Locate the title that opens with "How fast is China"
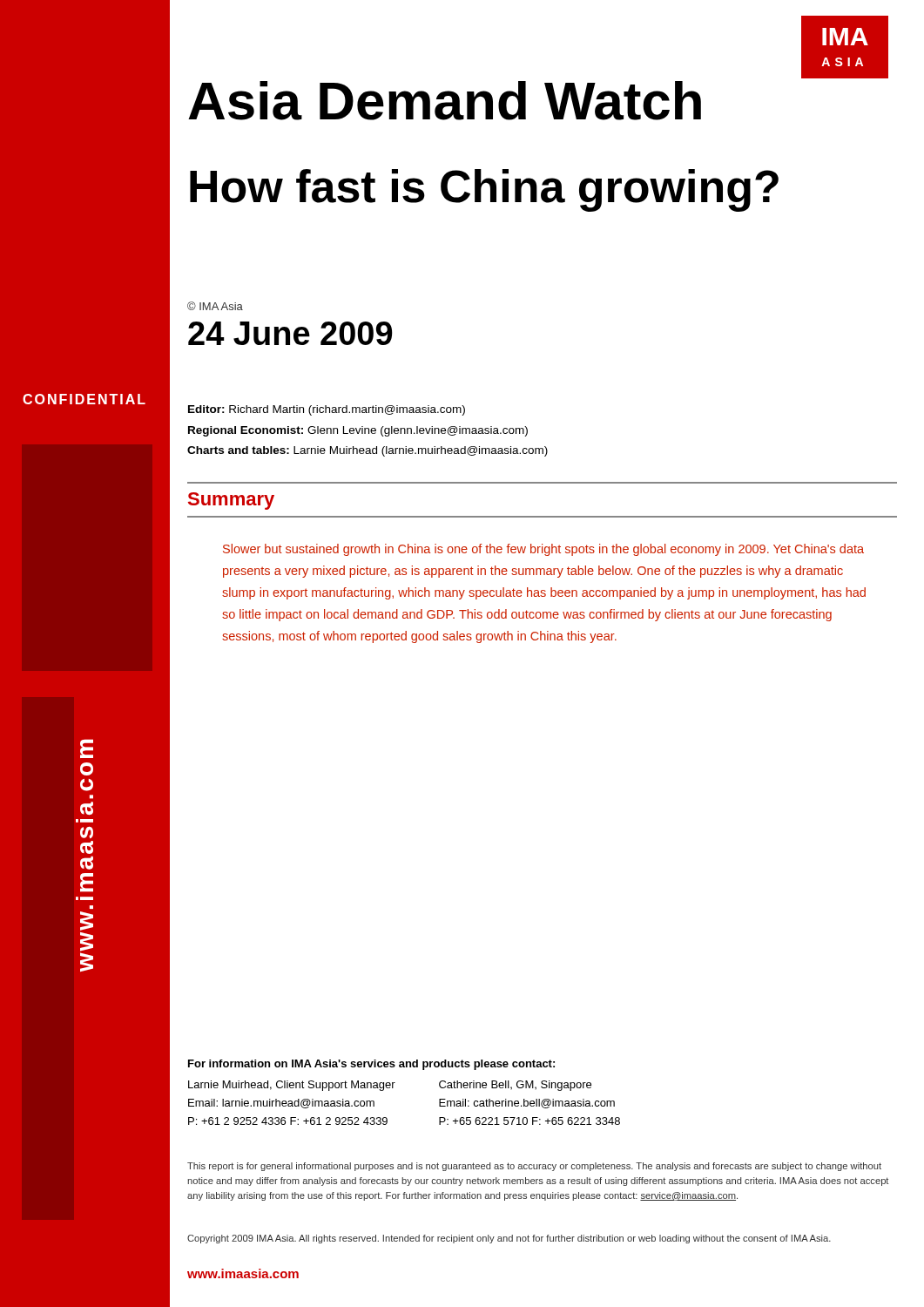 coord(544,187)
